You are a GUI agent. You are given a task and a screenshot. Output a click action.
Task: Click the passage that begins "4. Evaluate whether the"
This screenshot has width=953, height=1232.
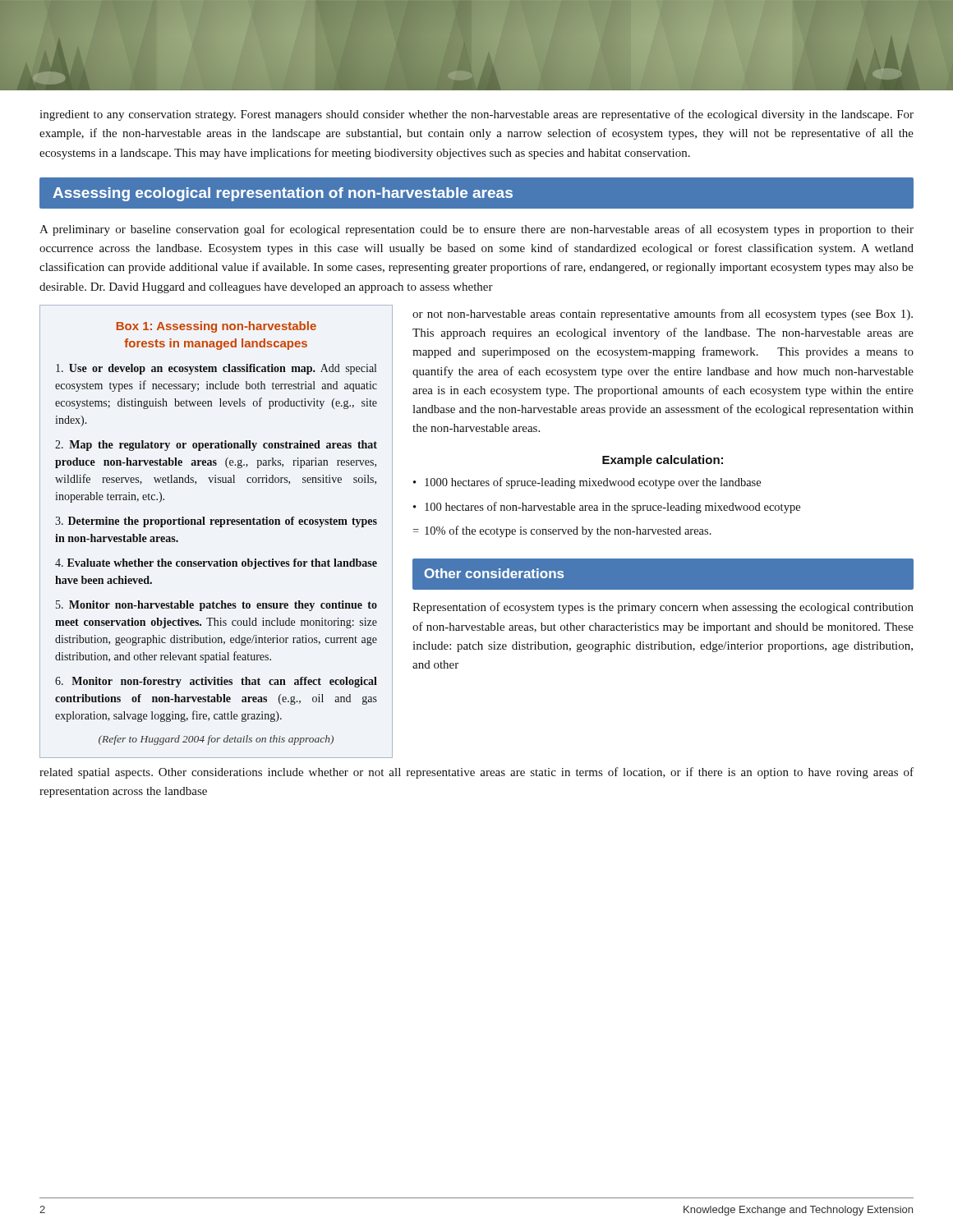tap(216, 571)
